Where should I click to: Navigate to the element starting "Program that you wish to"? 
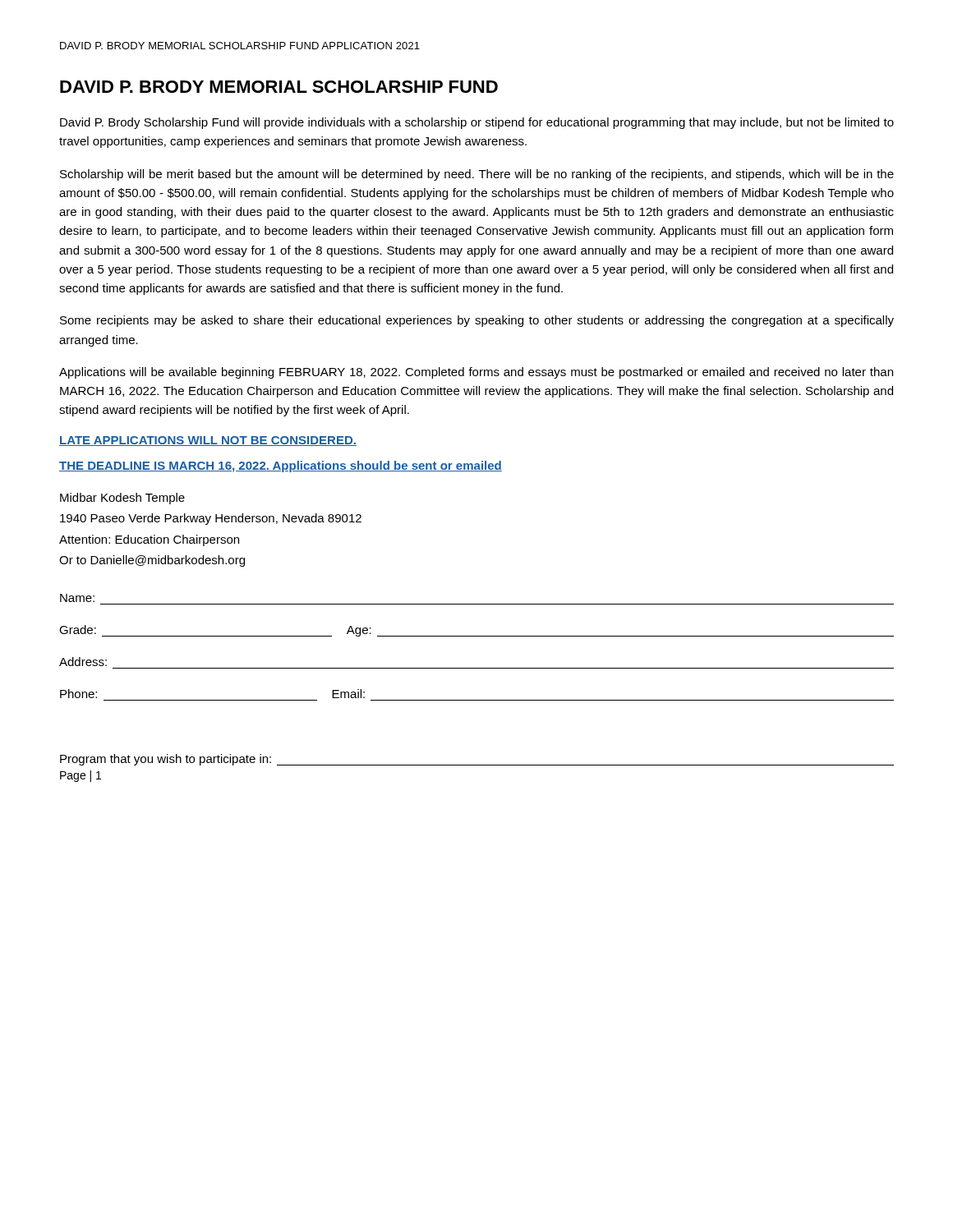476,757
